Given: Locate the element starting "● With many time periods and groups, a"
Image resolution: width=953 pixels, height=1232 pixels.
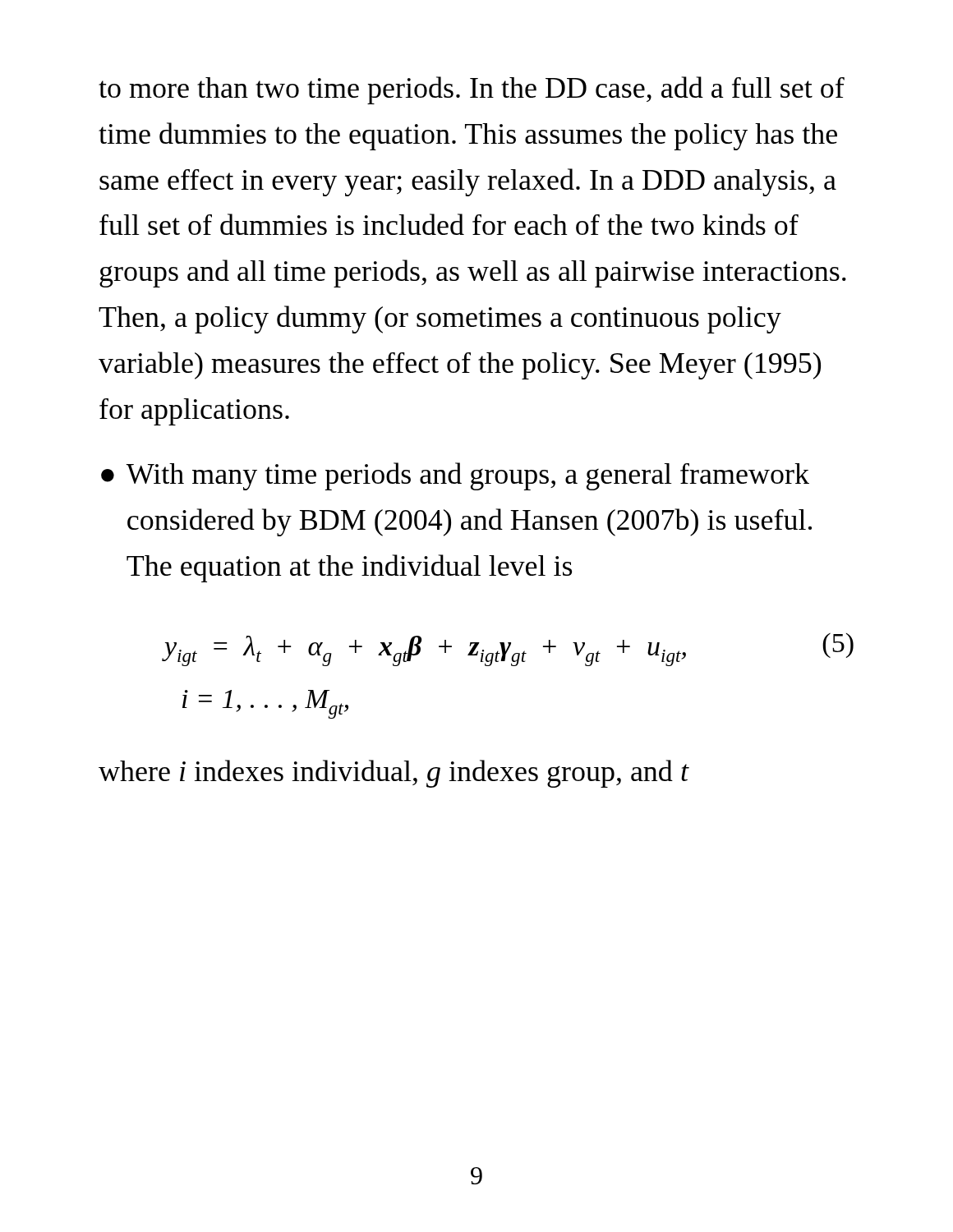Looking at the screenshot, I should tap(476, 521).
